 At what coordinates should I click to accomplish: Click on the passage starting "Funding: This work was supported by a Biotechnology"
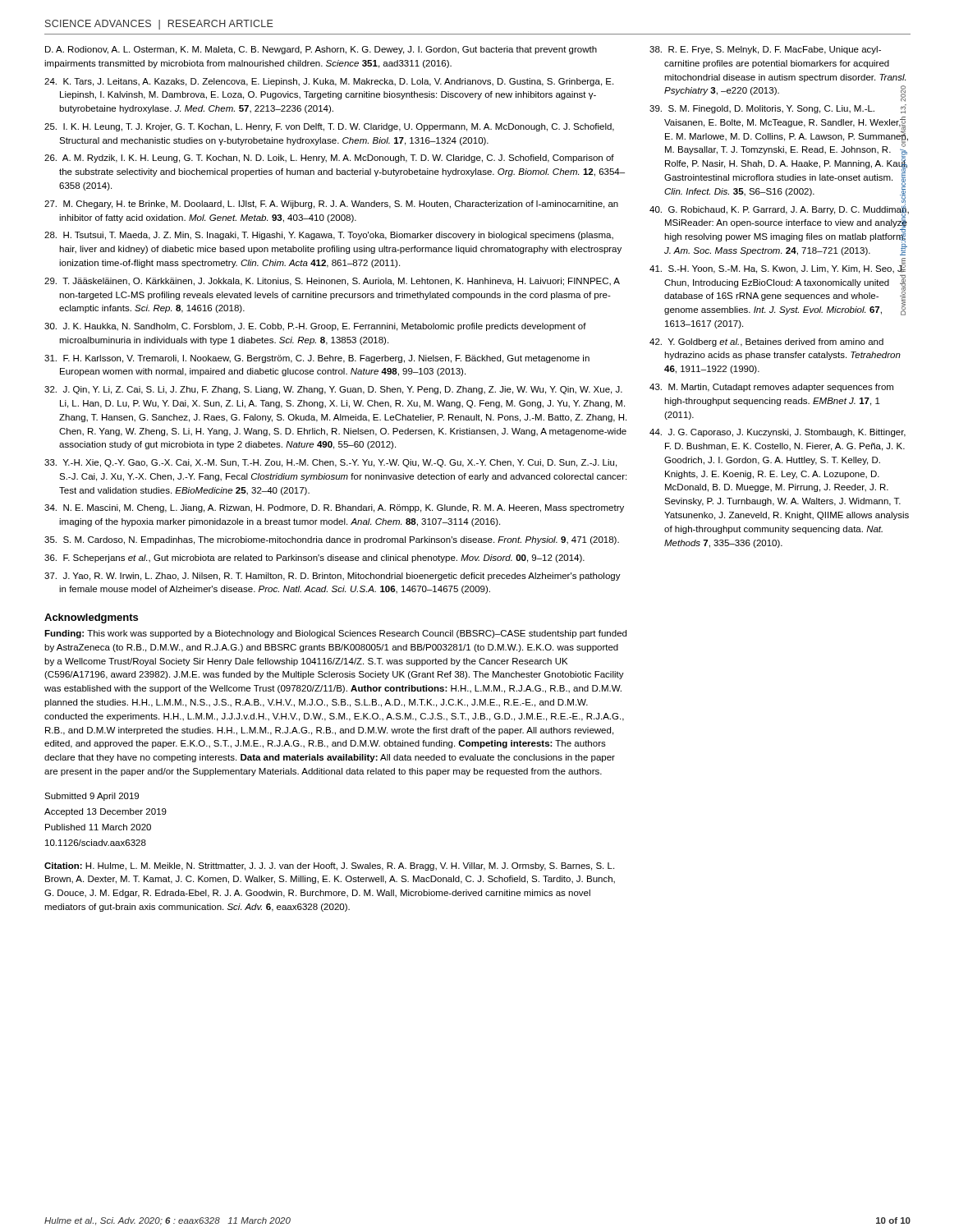pos(336,702)
